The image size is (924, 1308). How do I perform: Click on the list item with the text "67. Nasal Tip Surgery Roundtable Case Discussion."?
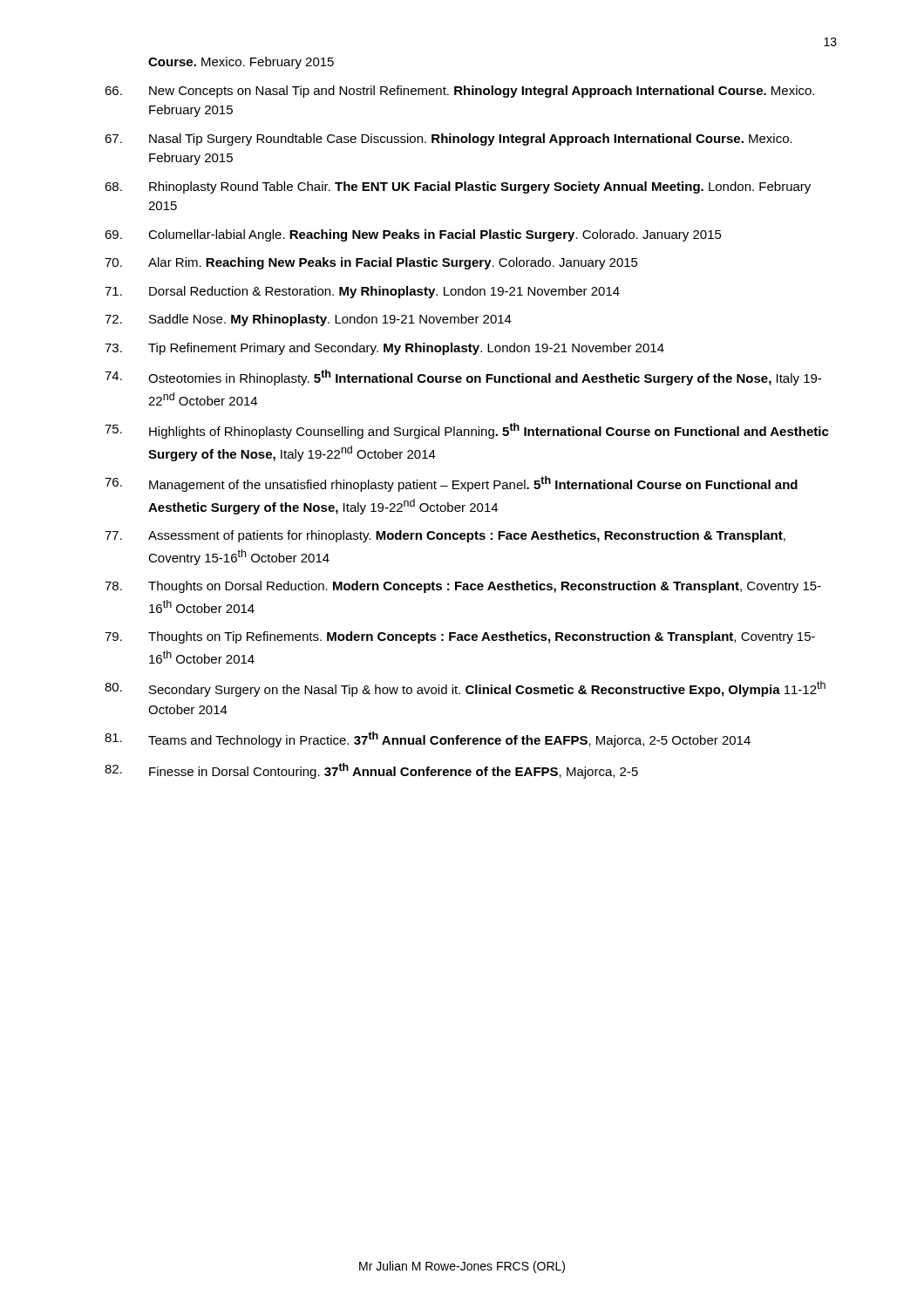pyautogui.click(x=471, y=148)
